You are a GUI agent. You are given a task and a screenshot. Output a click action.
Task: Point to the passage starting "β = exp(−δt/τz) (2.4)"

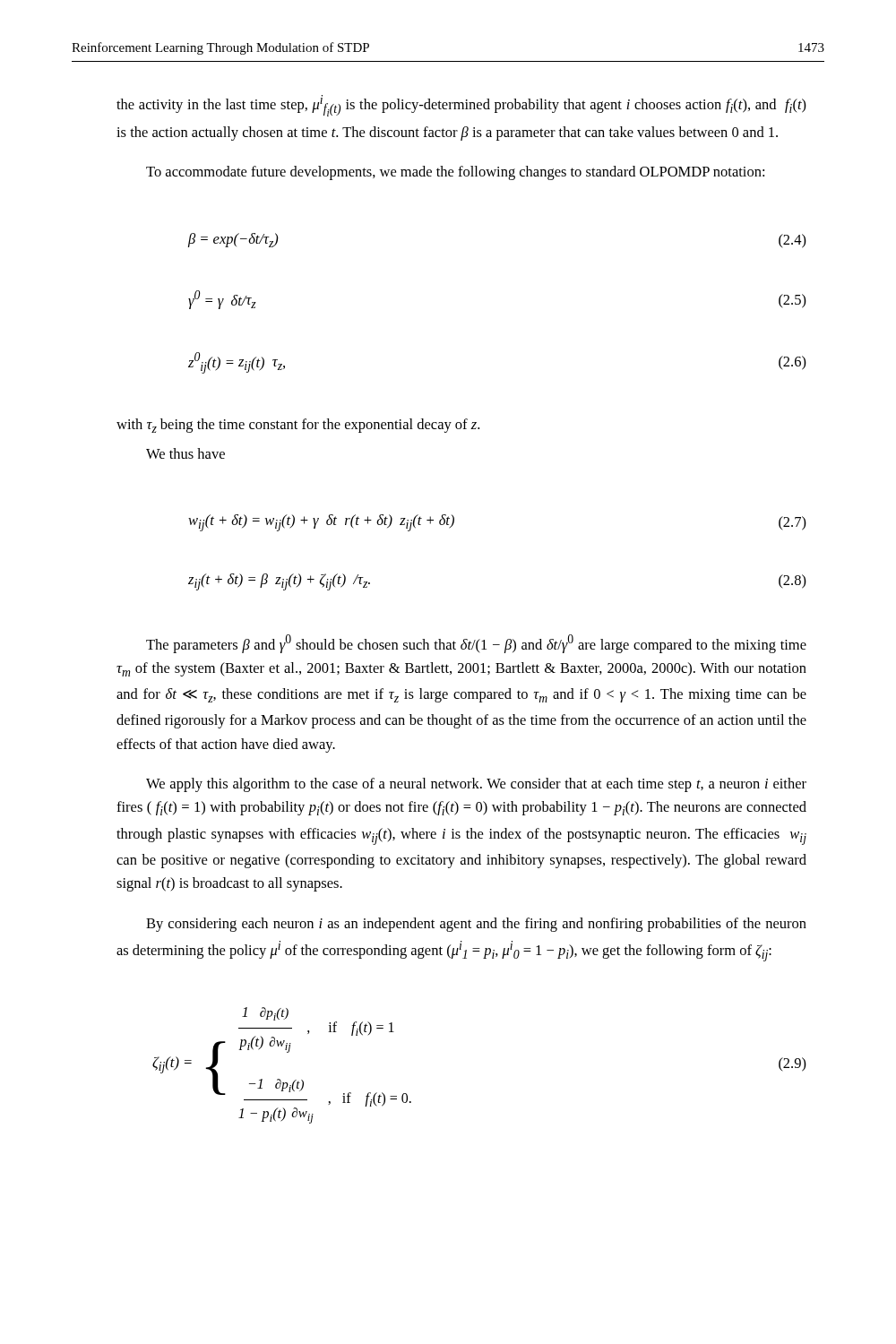coord(235,241)
